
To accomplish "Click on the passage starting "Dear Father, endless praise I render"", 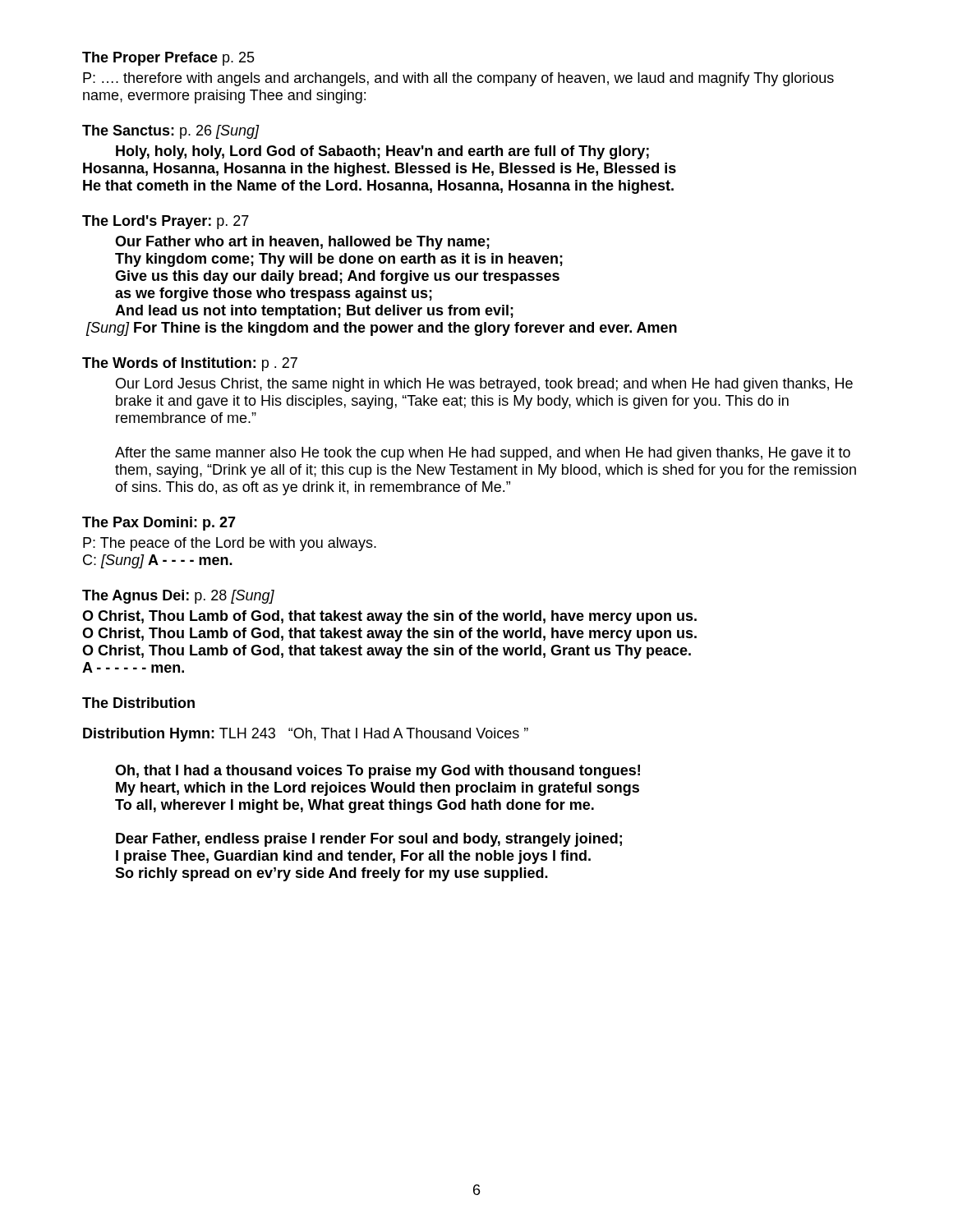I will [493, 856].
